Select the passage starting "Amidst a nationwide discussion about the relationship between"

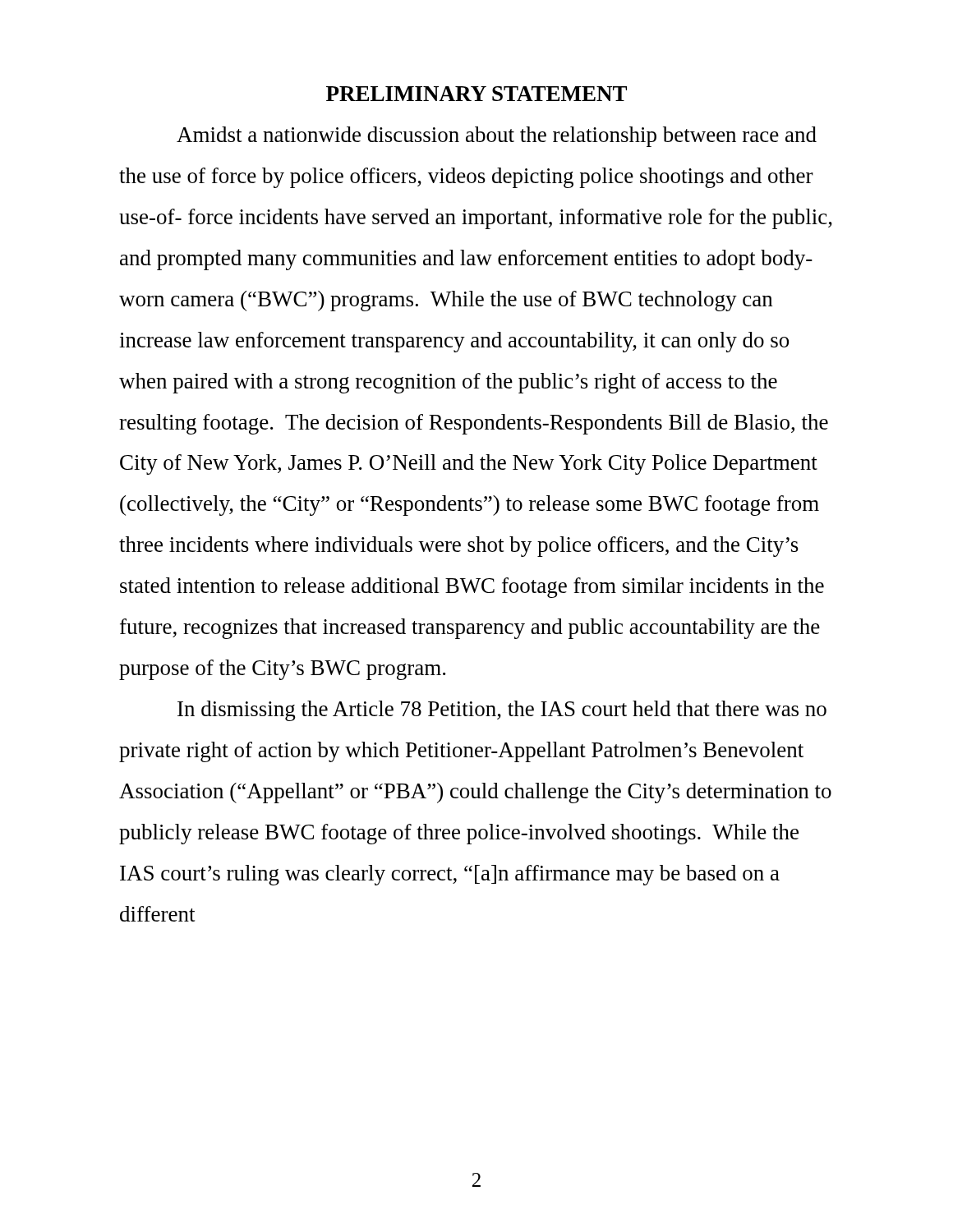tap(497, 137)
